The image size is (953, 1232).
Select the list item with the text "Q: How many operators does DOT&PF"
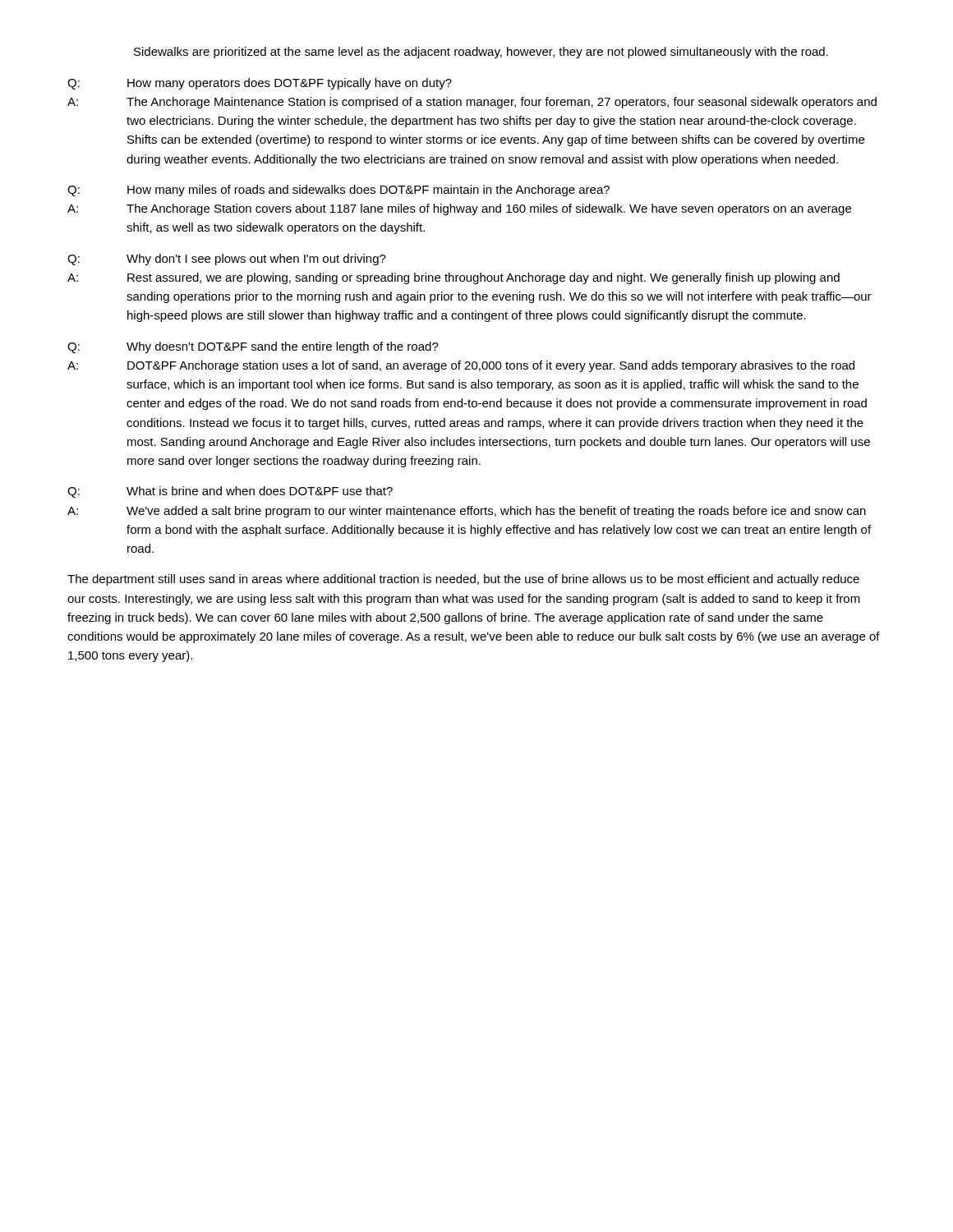tap(474, 120)
